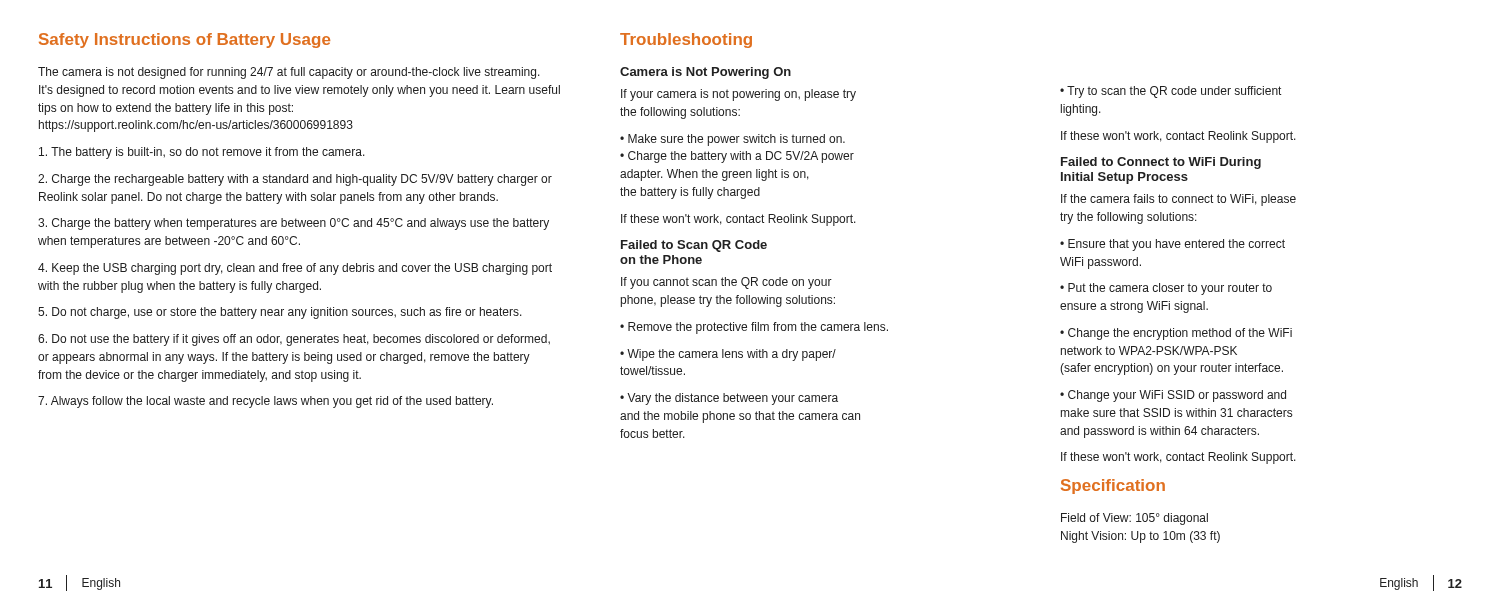This screenshot has width=1500, height=609.
Task: Find the list item containing "• Vary the"
Action: [815, 417]
